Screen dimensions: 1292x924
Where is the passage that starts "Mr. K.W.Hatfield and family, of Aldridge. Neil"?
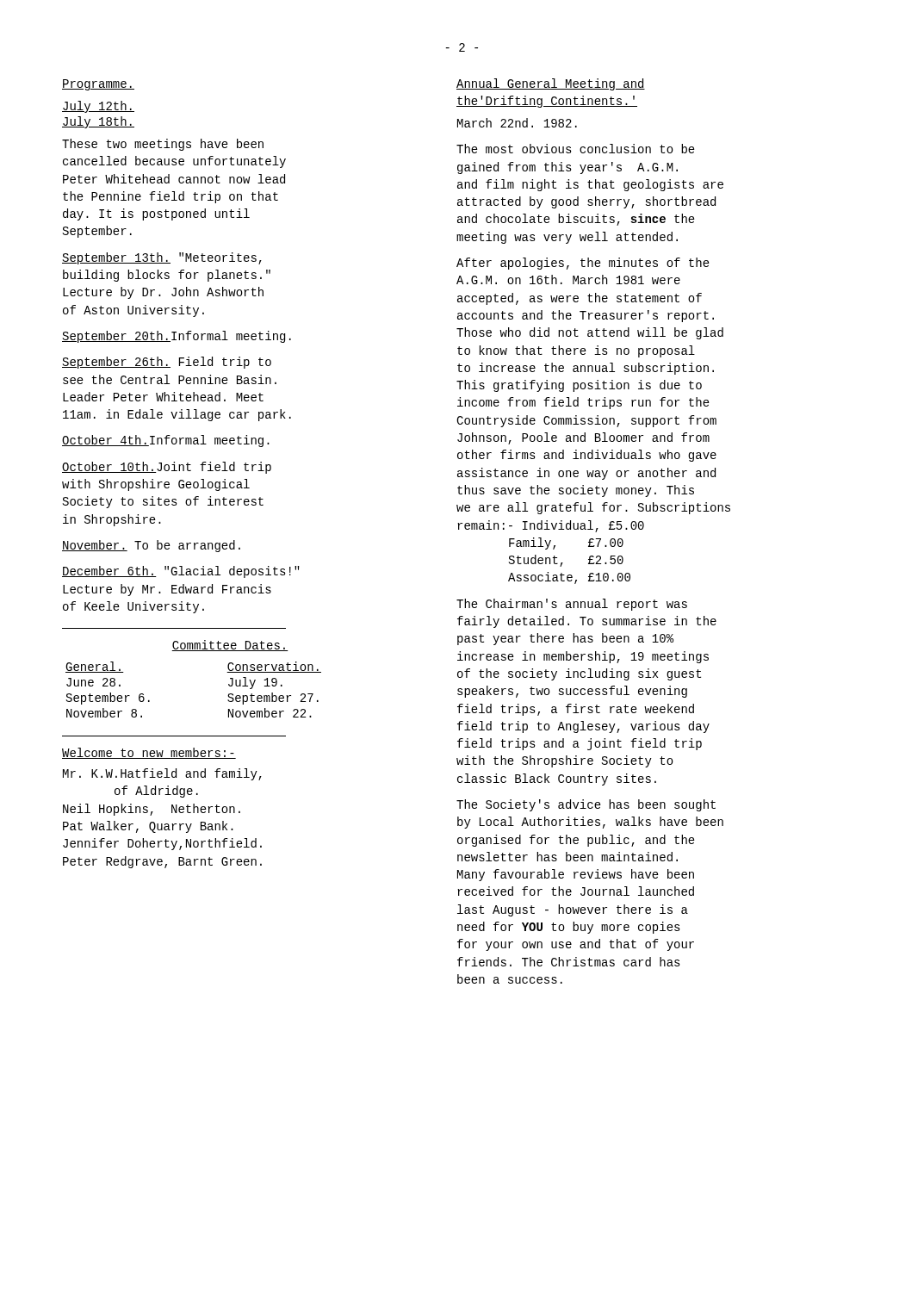coord(163,818)
